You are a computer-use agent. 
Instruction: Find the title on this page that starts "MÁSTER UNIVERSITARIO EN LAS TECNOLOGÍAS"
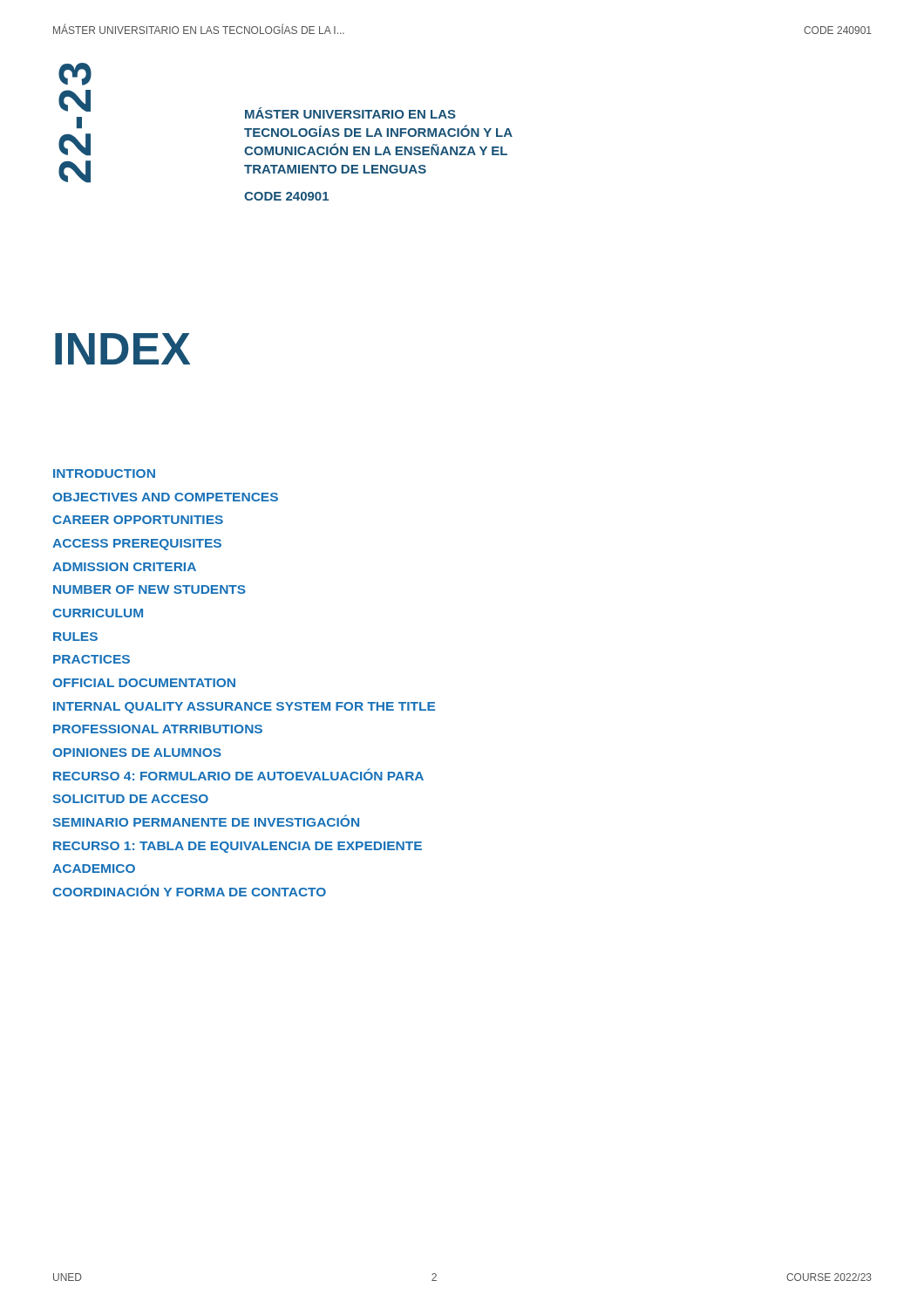point(453,155)
